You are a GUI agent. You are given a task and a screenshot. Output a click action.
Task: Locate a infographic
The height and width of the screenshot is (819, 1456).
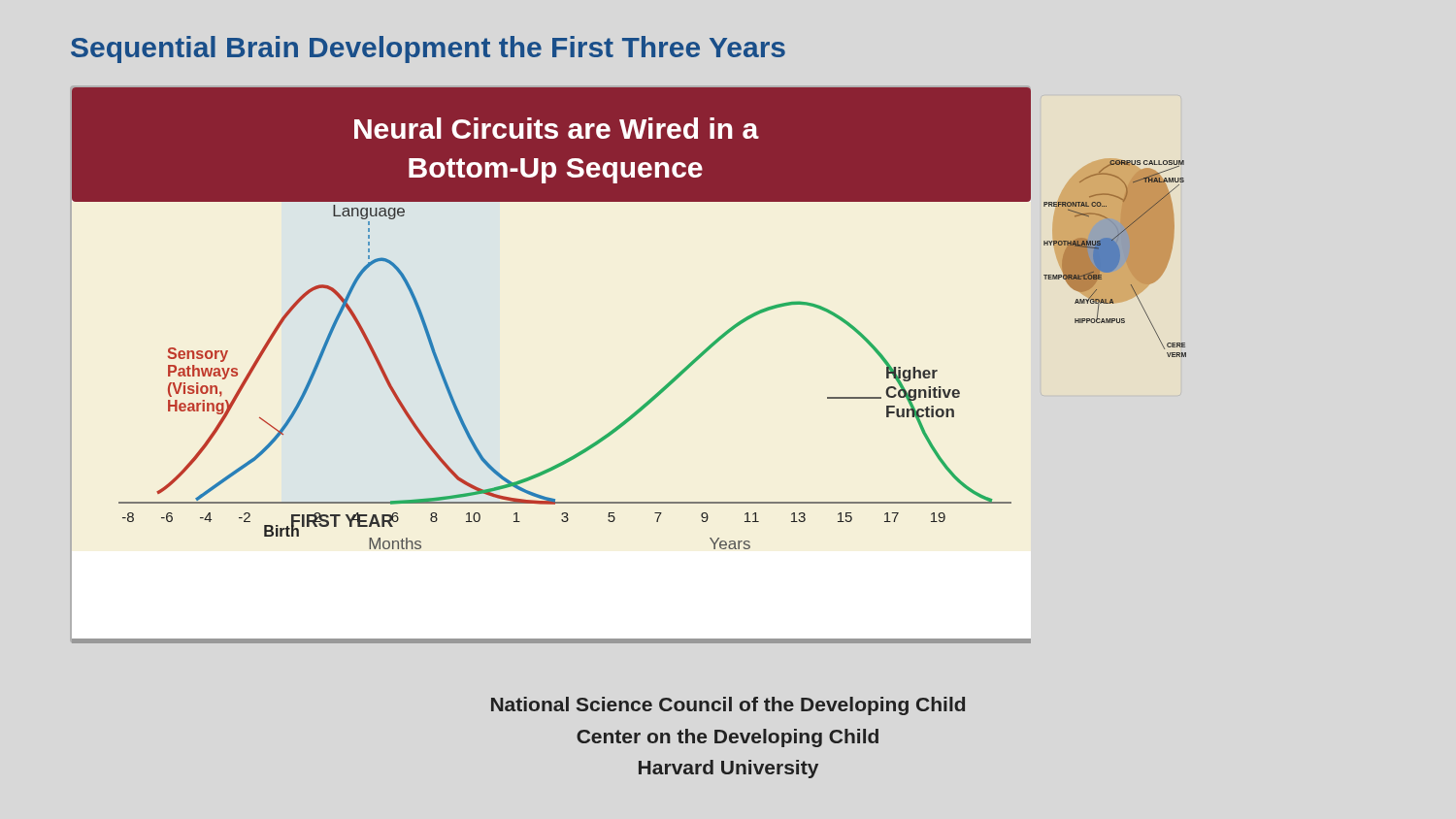tap(628, 367)
